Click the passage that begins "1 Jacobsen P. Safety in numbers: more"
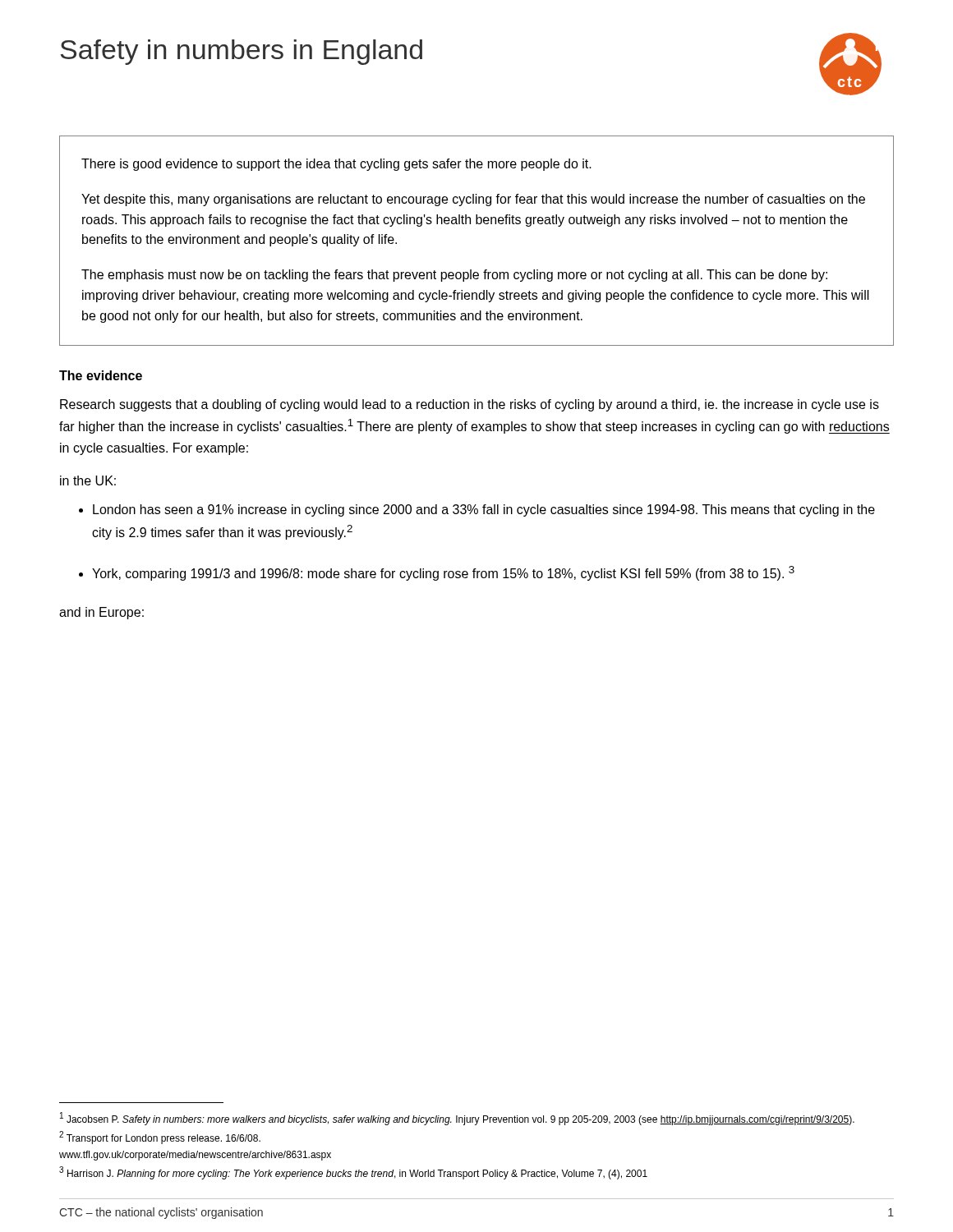 (x=457, y=1119)
